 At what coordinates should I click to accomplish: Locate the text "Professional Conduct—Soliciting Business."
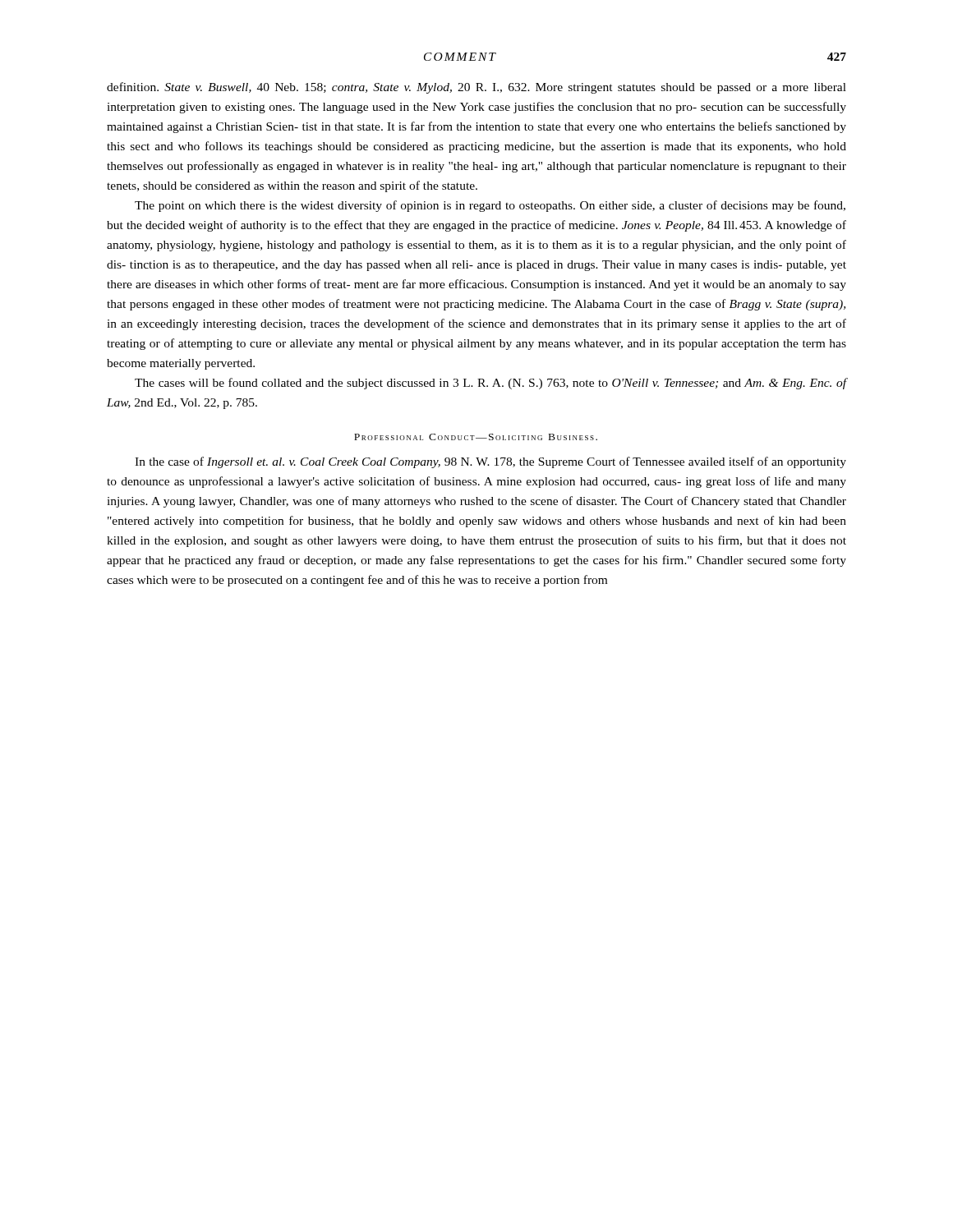(476, 437)
